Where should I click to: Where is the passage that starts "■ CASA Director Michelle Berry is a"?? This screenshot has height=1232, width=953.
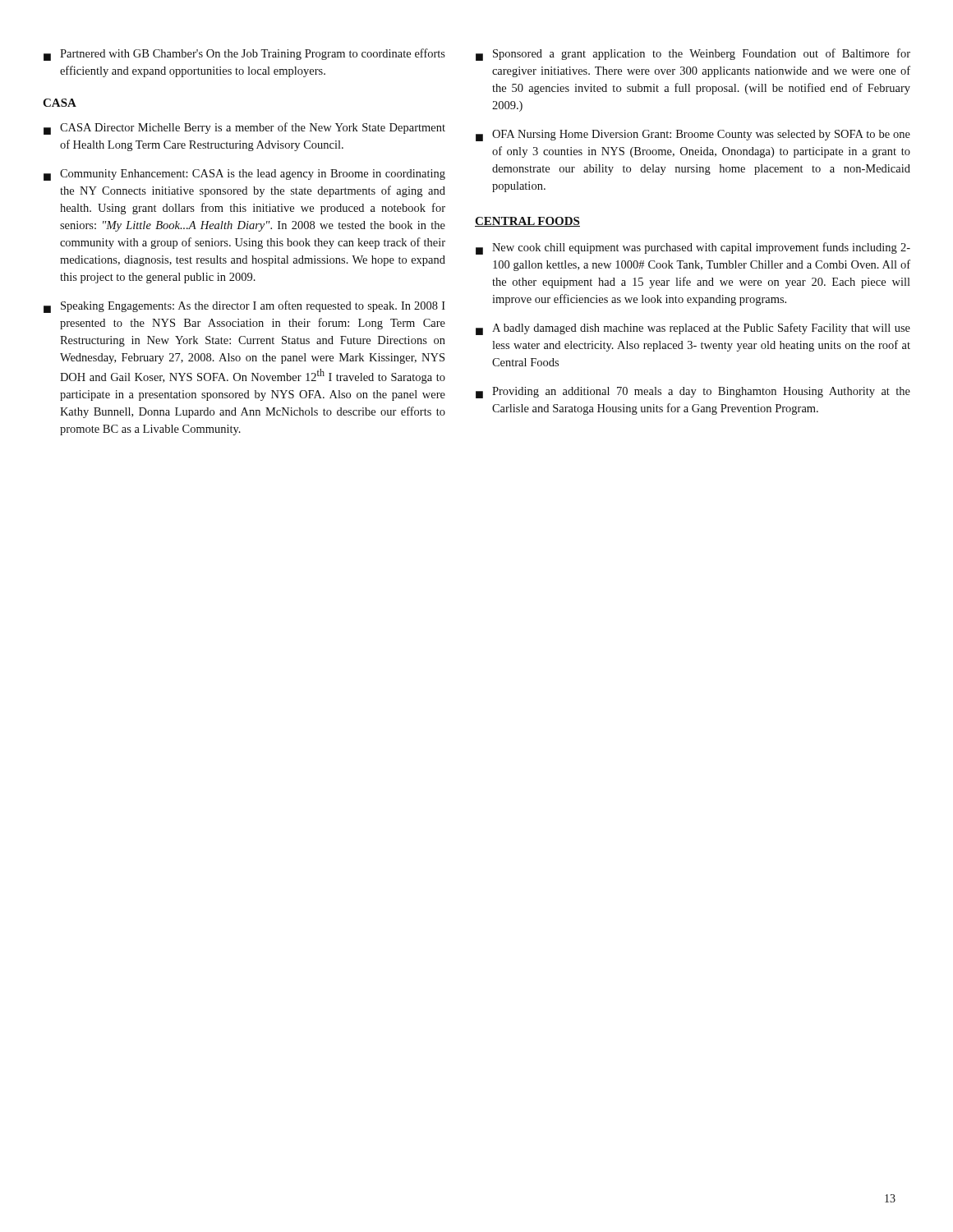pos(244,136)
